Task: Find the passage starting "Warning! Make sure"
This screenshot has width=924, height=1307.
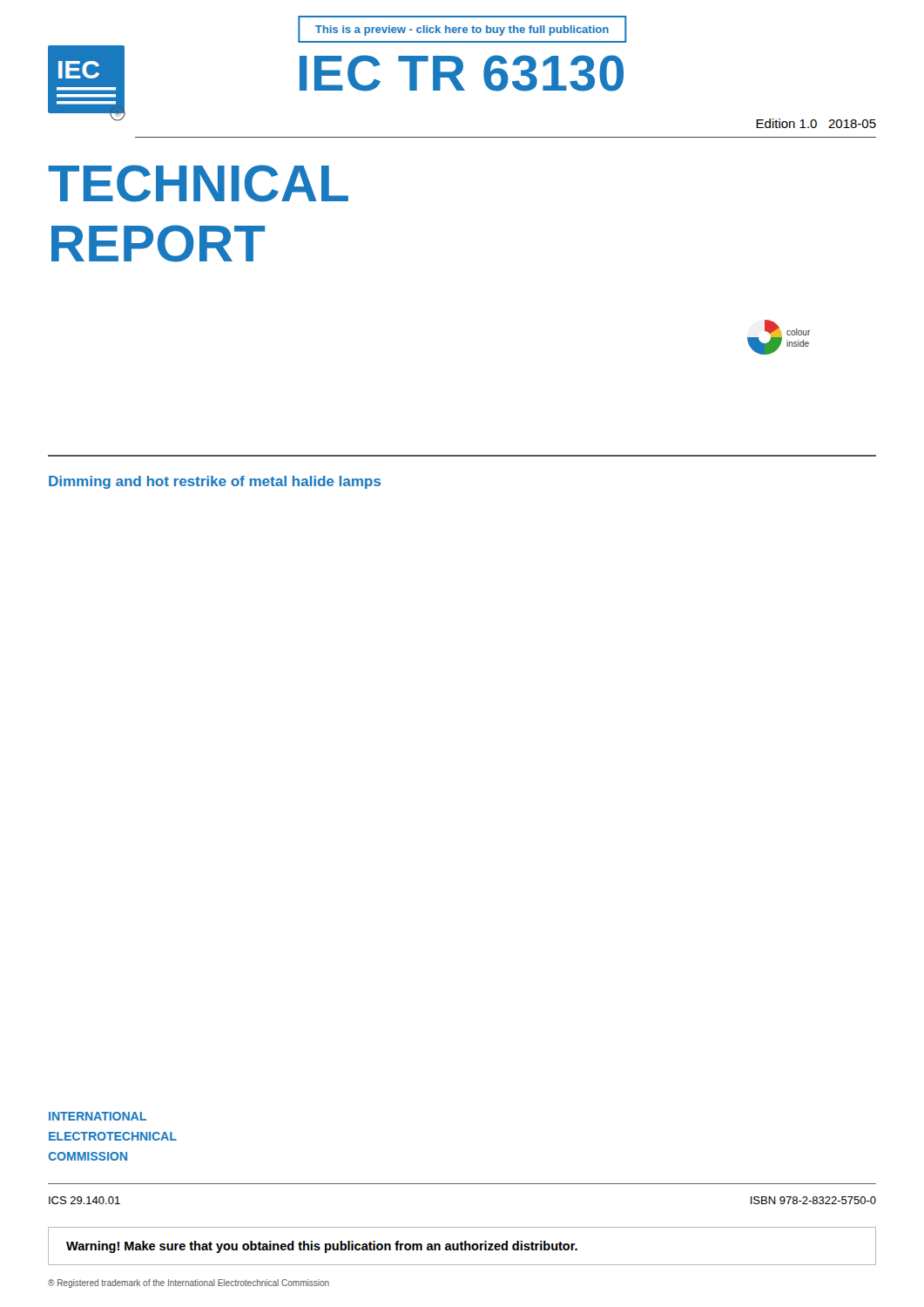Action: [322, 1246]
